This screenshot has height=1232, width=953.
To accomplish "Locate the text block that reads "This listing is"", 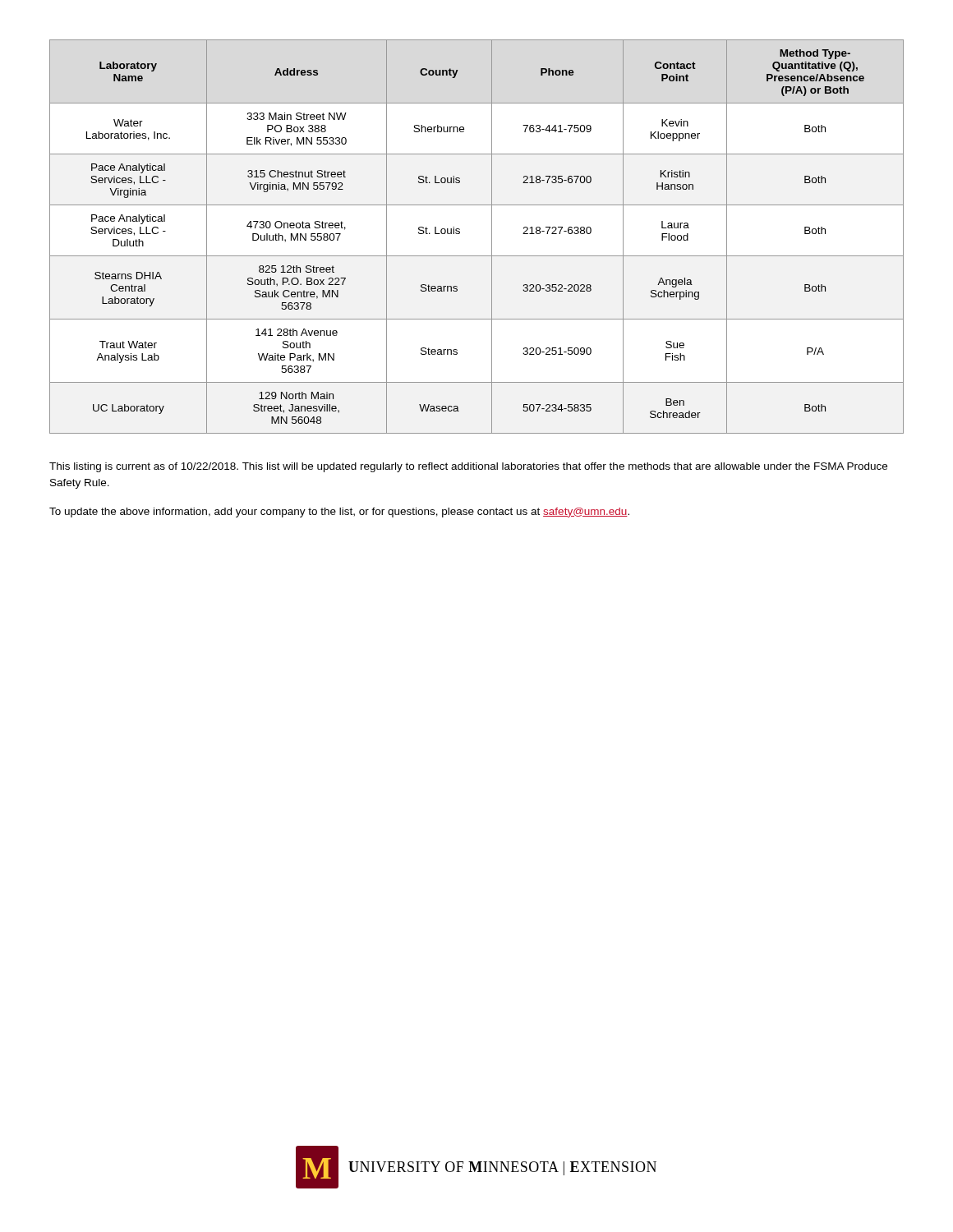I will (468, 467).
